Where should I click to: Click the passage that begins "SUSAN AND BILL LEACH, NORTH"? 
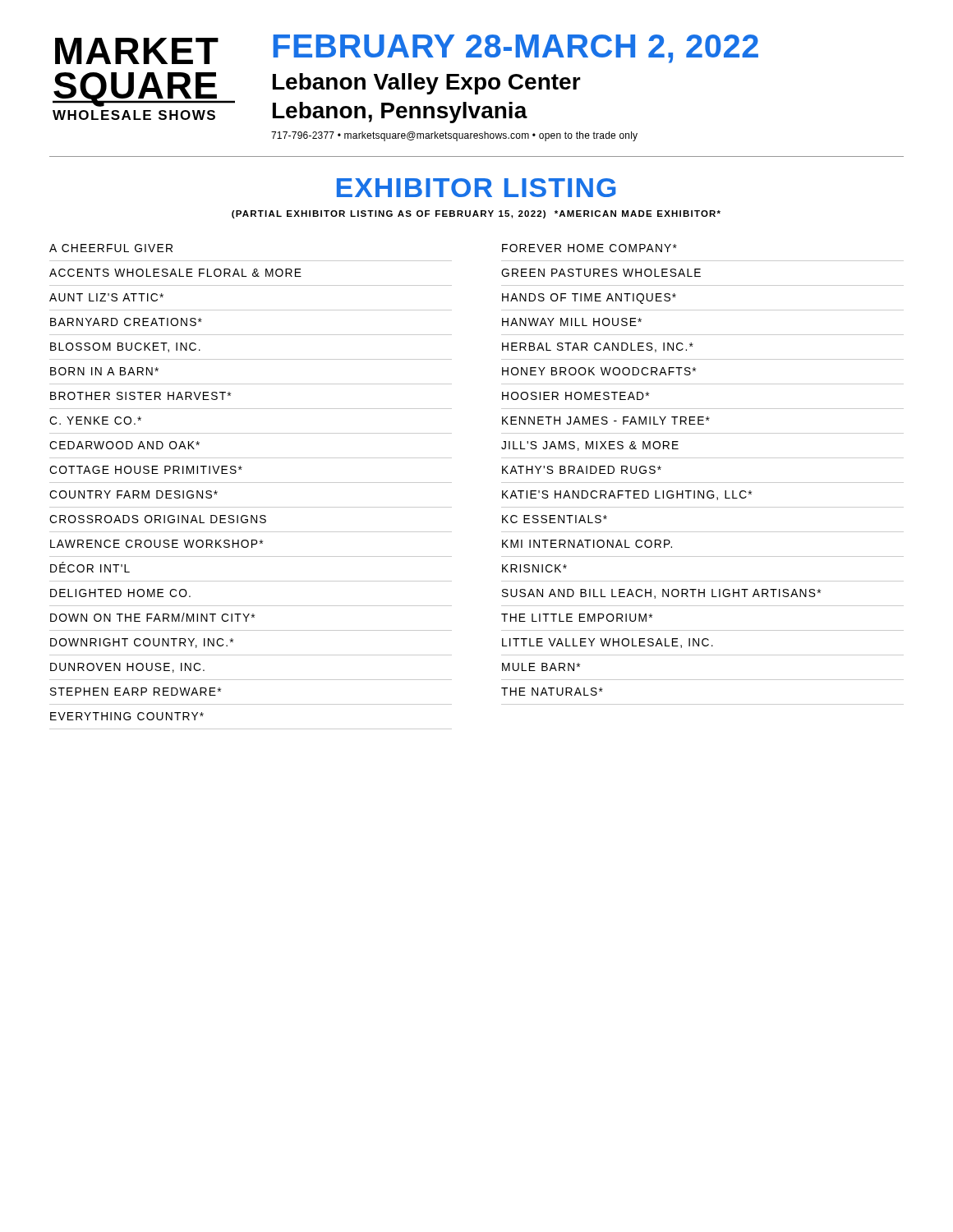click(x=662, y=593)
